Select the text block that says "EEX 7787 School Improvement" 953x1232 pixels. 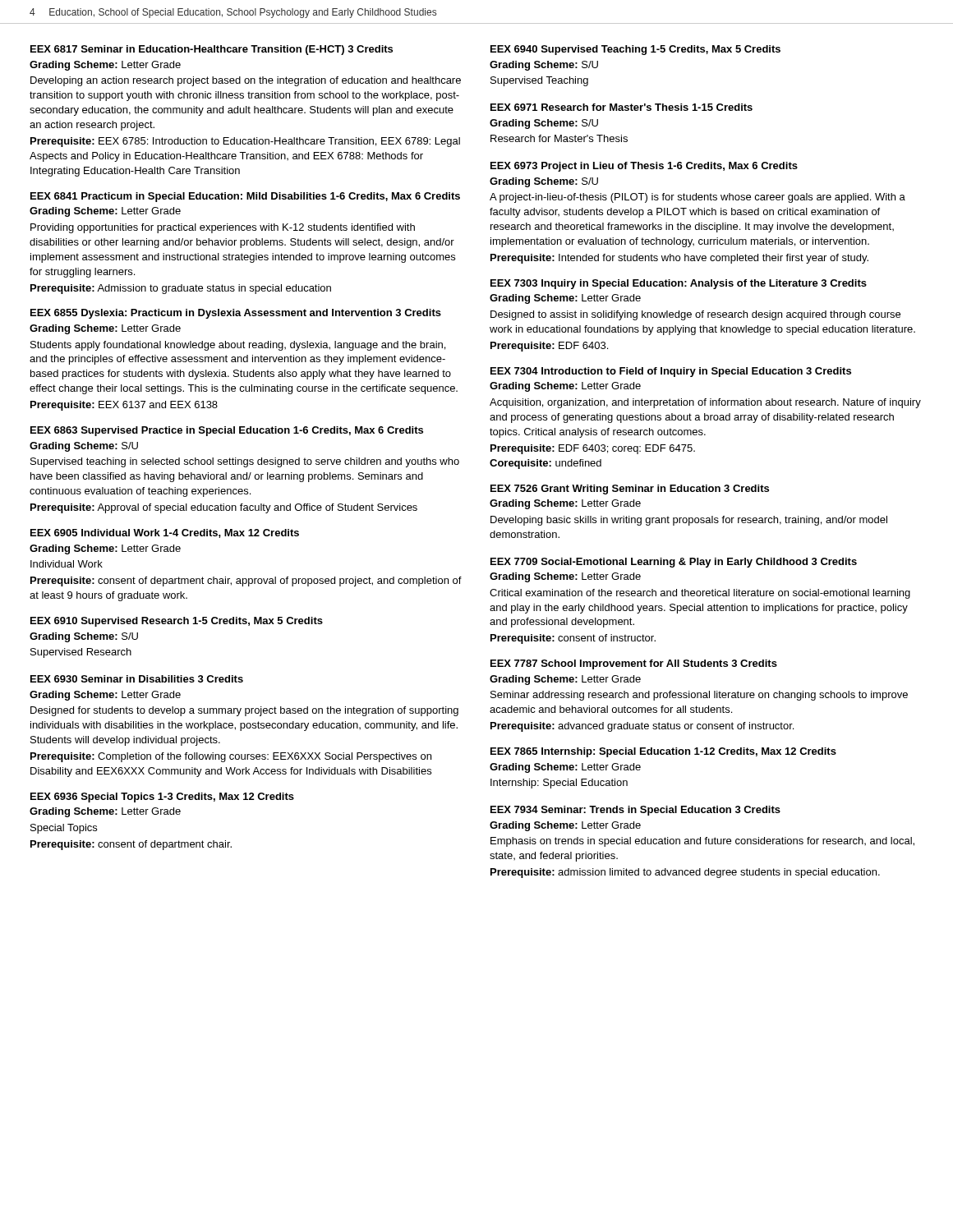coord(707,695)
